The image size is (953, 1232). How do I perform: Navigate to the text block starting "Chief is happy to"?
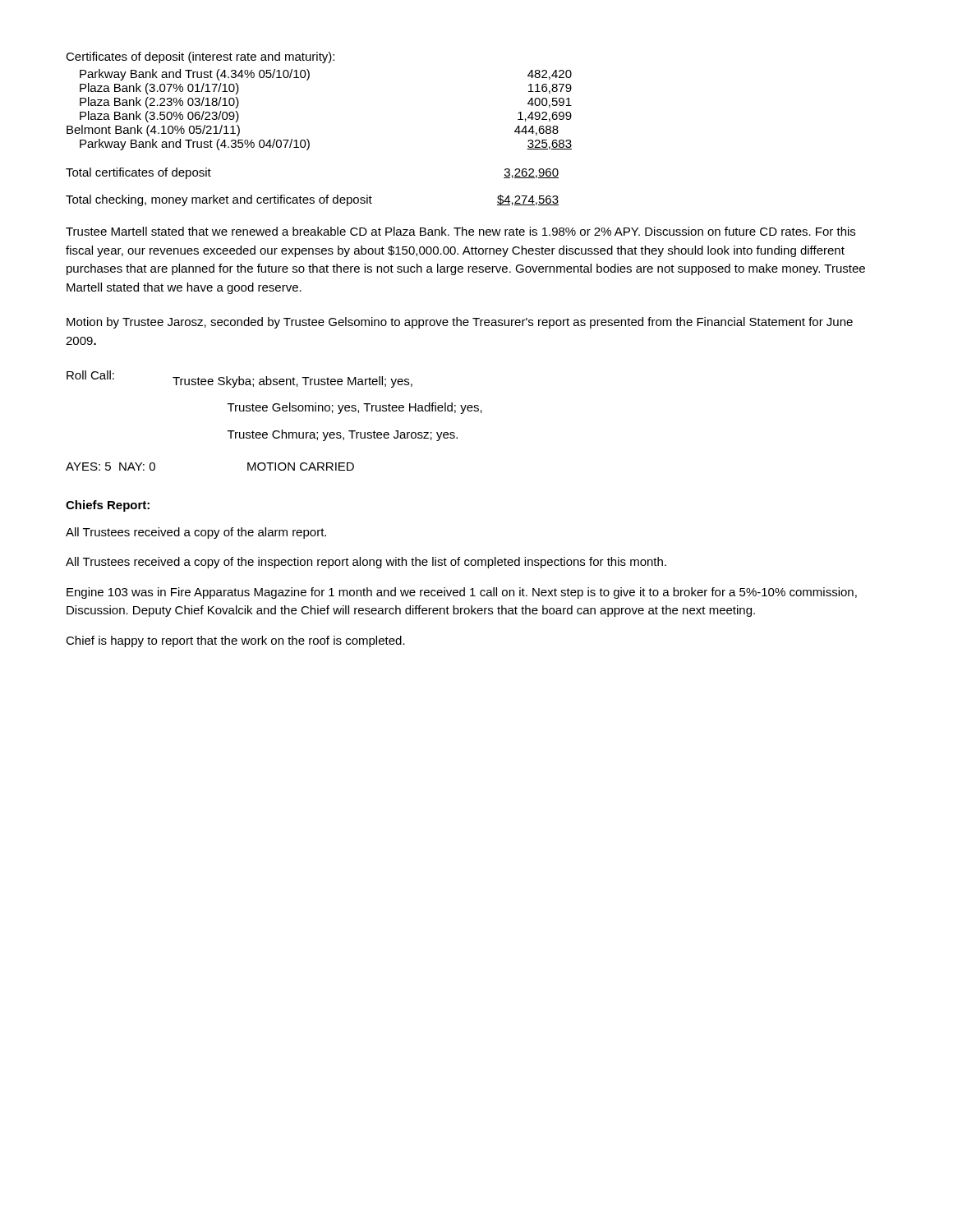(236, 640)
